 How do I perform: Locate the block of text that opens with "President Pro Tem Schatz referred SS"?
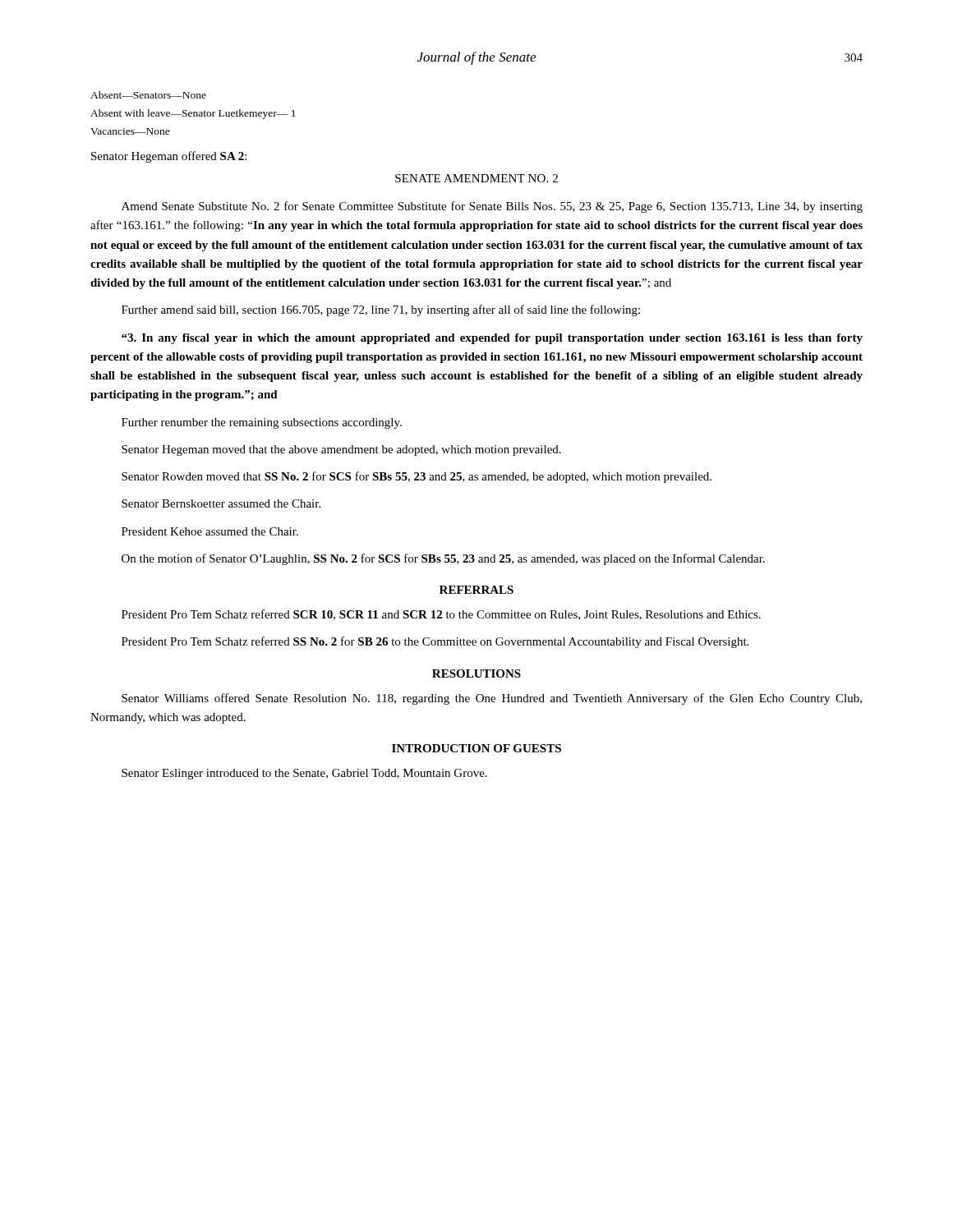coord(435,642)
